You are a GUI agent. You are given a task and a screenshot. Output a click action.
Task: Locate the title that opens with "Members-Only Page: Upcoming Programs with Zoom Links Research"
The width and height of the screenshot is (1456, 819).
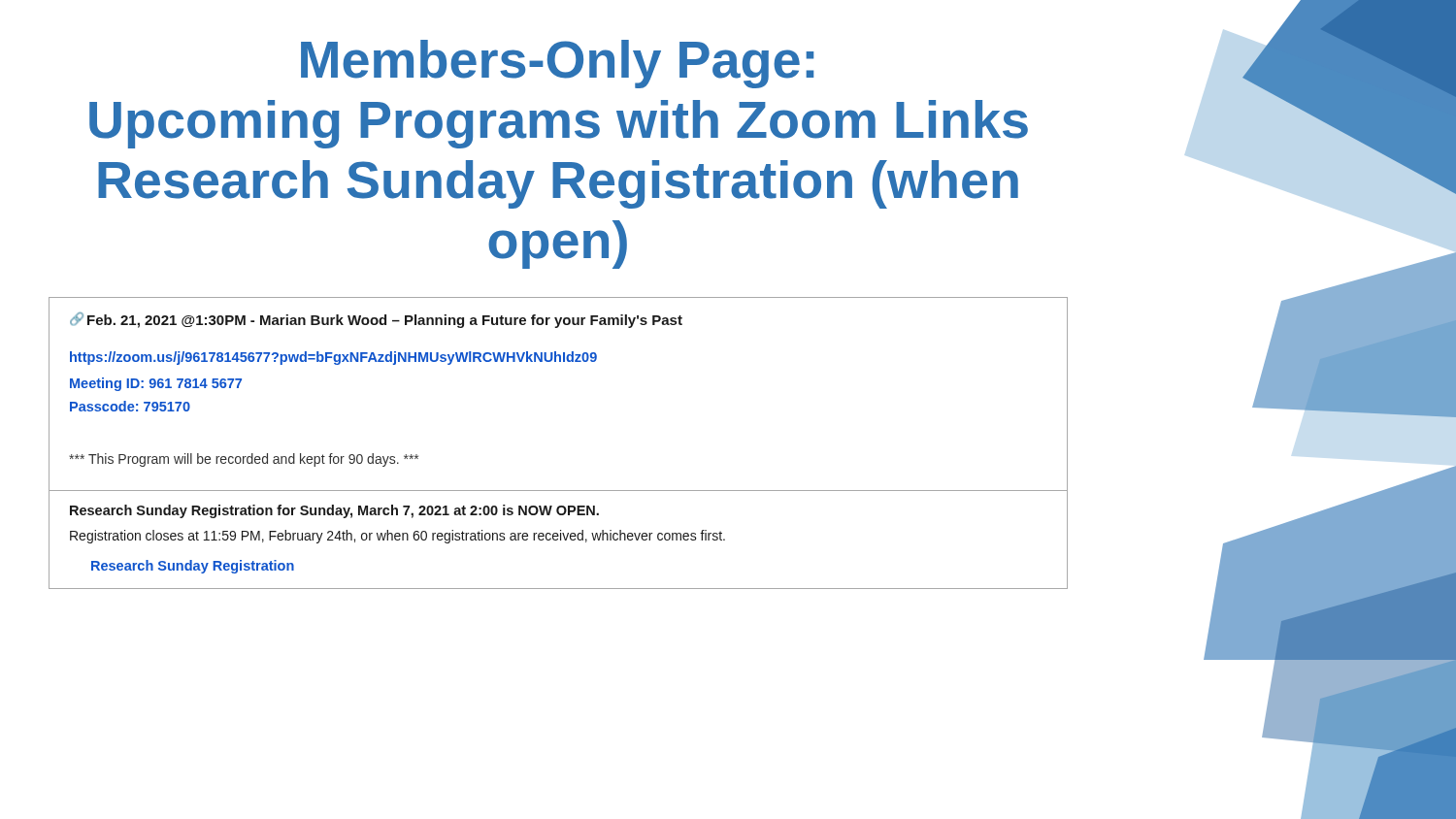558,150
